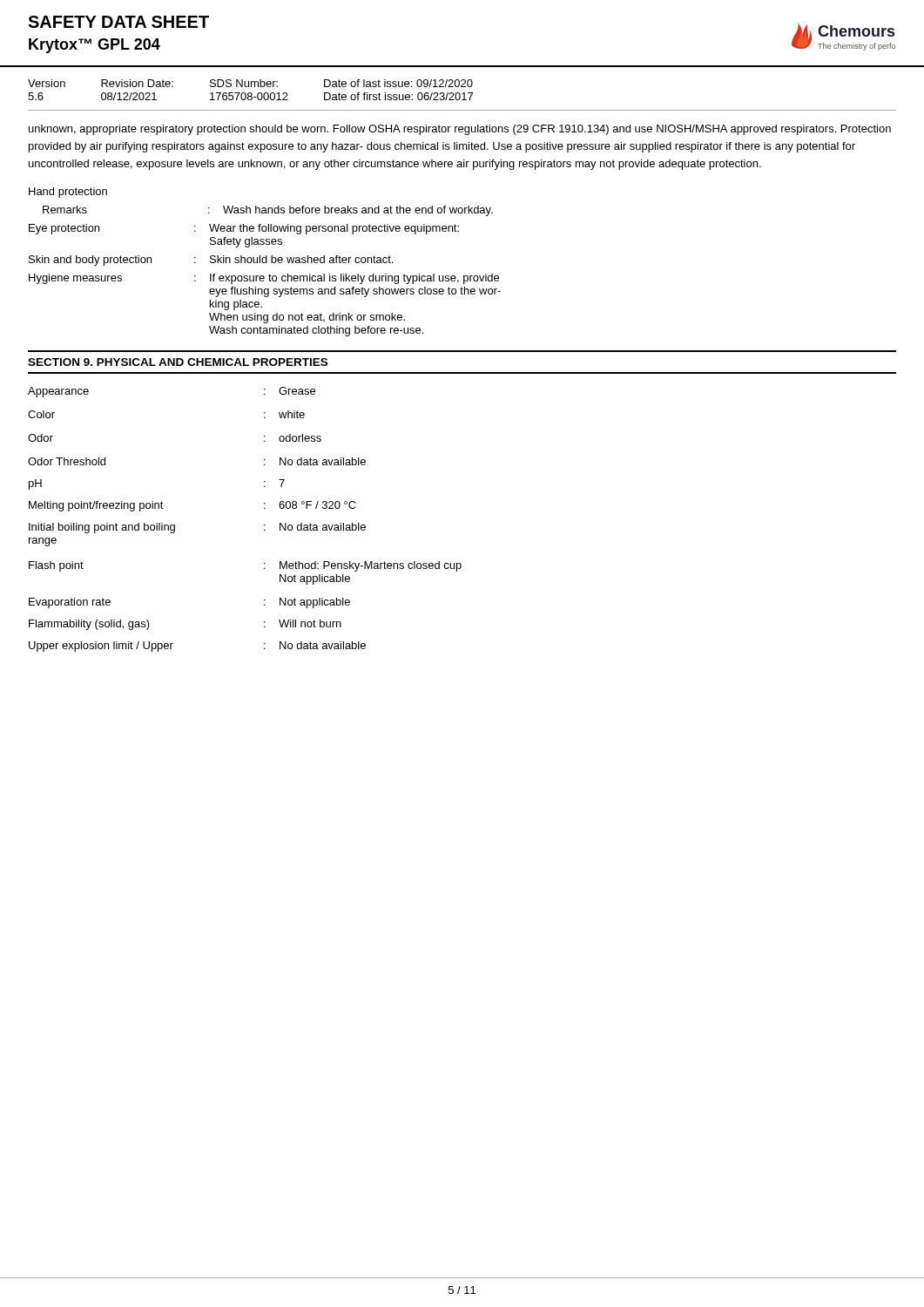
Task: Point to the block beginning "Flammability (solid, gas) : Will not"
Action: [88, 624]
